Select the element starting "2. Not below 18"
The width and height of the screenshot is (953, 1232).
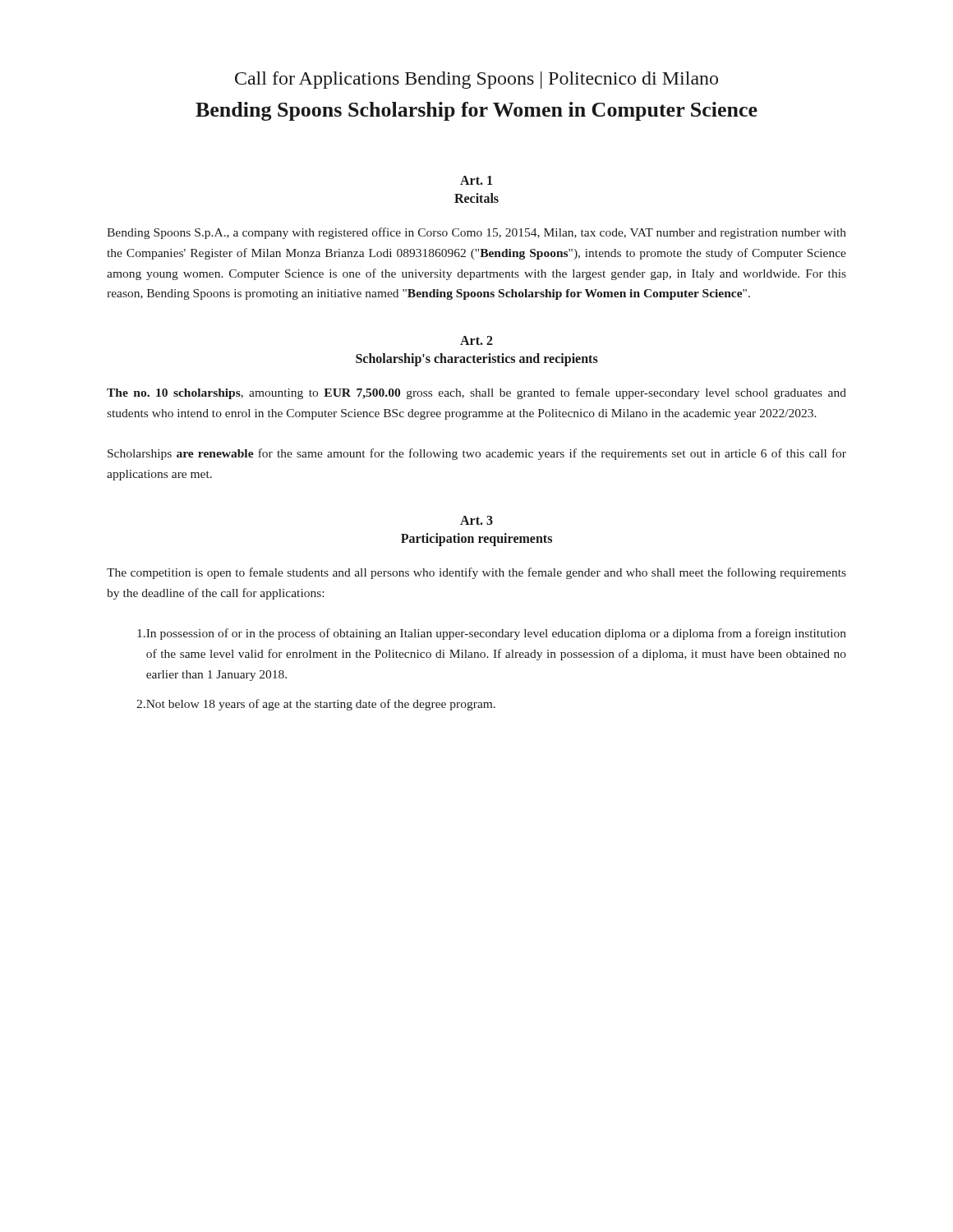476,705
